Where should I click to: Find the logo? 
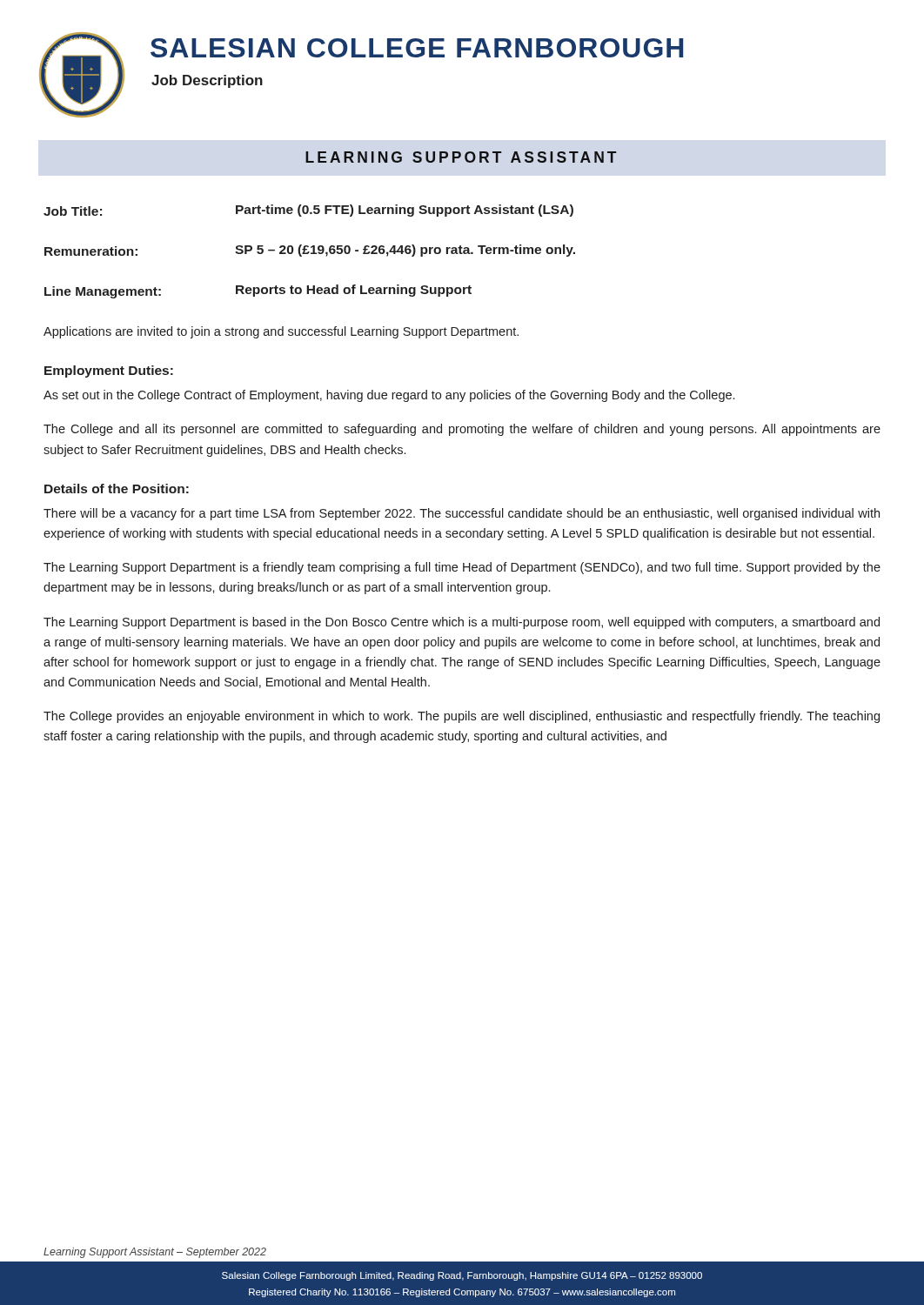pyautogui.click(x=86, y=76)
